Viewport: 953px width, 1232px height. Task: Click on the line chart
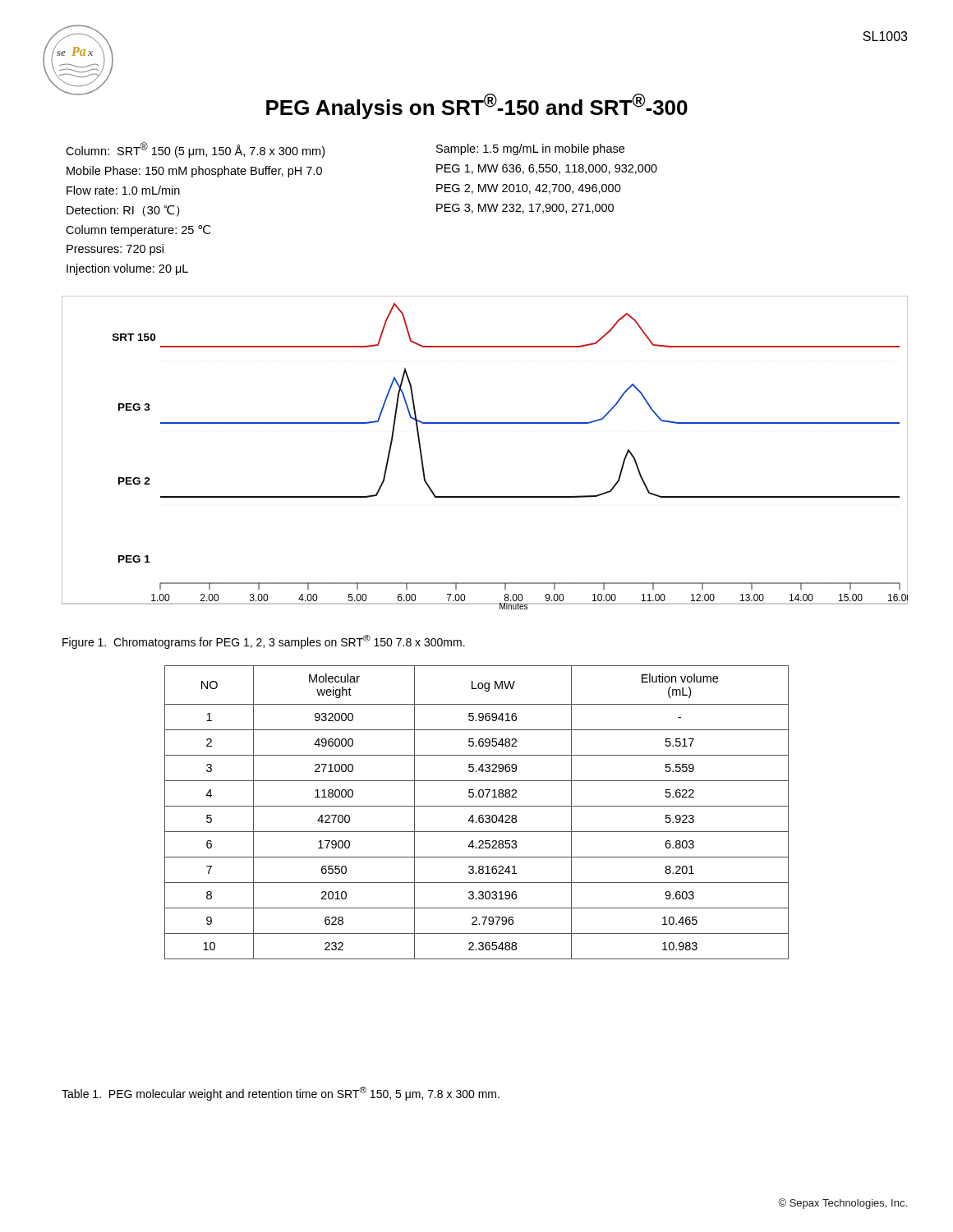pos(485,456)
